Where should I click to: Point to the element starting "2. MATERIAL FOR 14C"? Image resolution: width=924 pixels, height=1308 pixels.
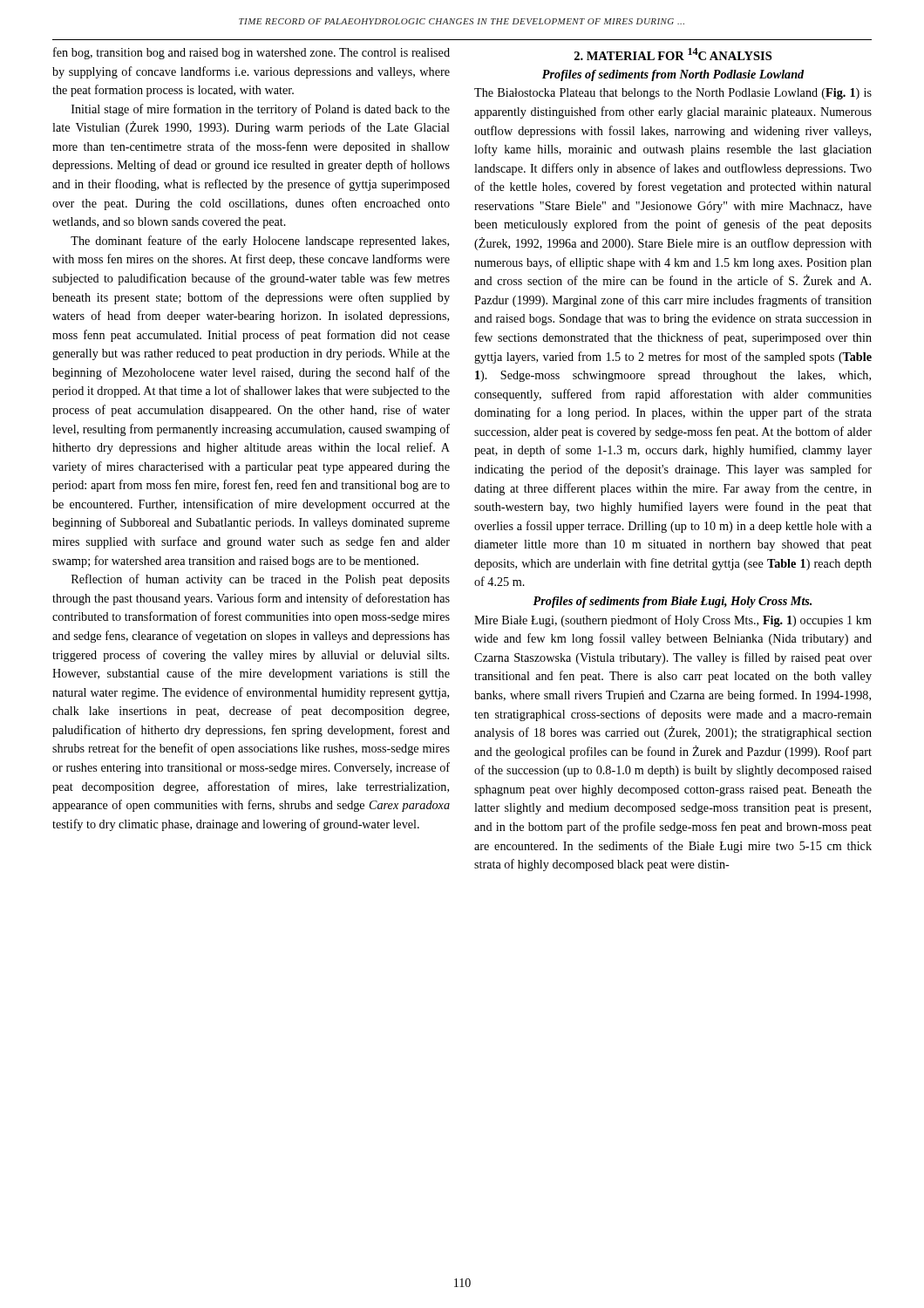coord(673,54)
